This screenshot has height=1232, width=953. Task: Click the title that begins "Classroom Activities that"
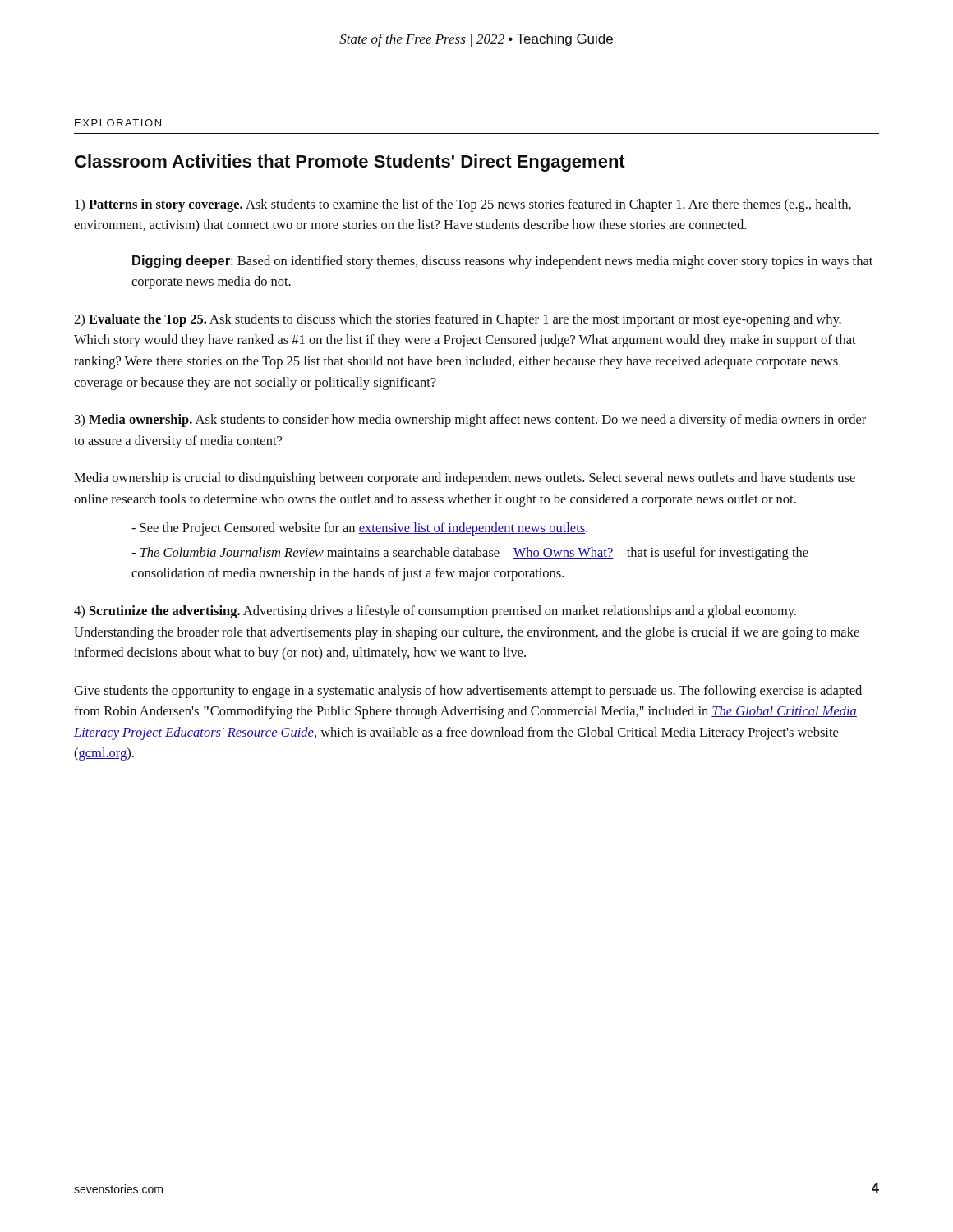pyautogui.click(x=349, y=161)
